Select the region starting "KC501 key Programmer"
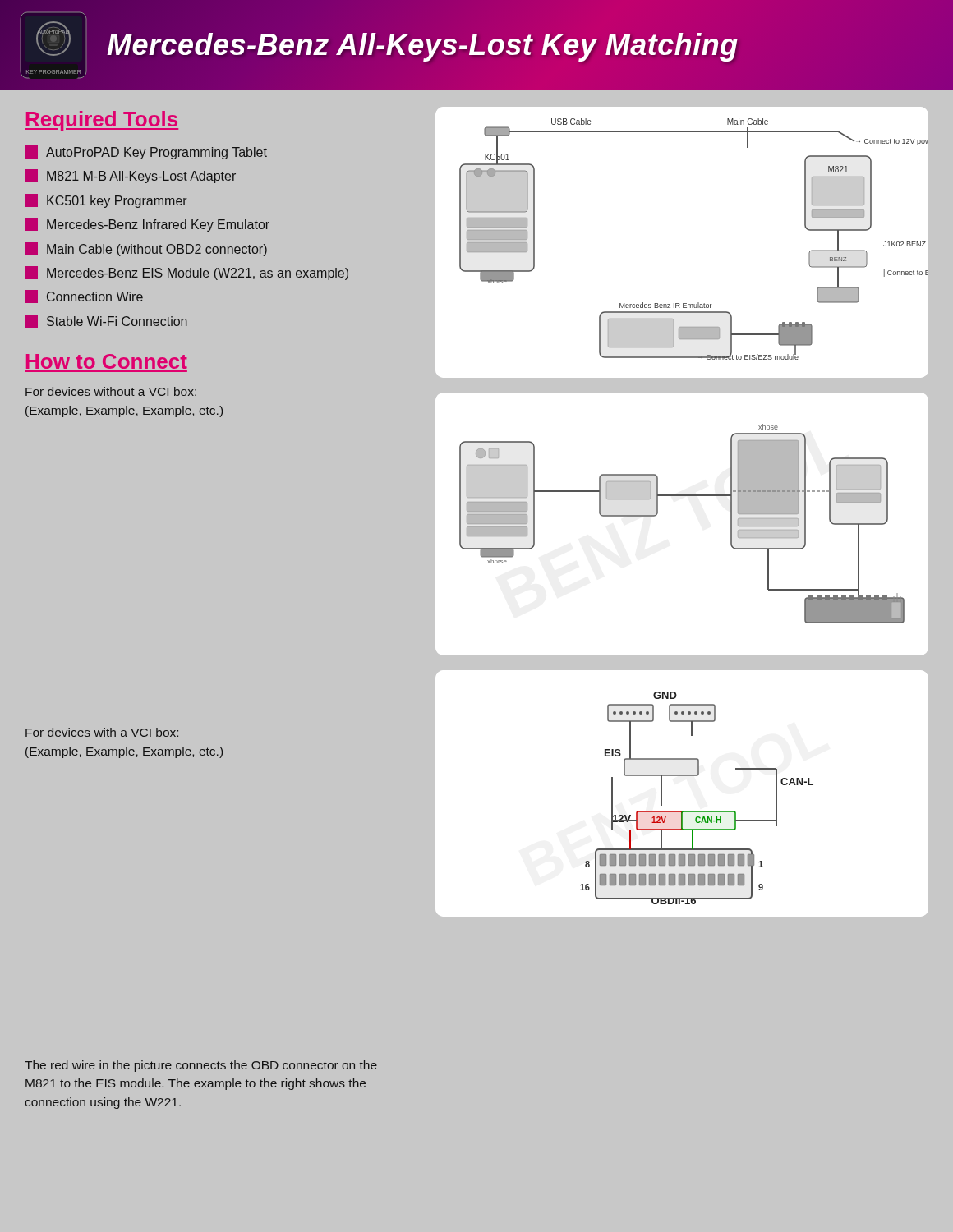Screen dimensions: 1232x953 coord(106,201)
